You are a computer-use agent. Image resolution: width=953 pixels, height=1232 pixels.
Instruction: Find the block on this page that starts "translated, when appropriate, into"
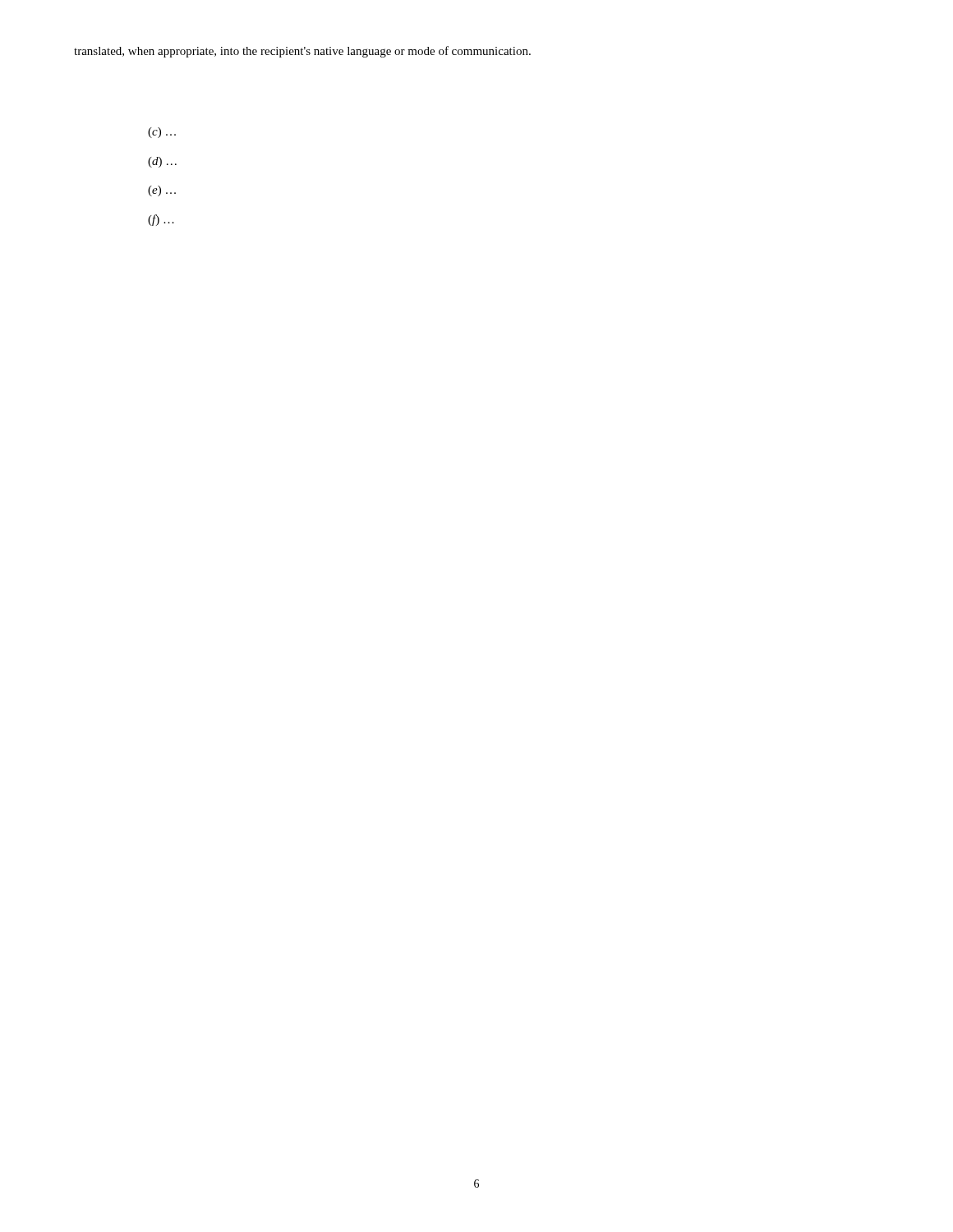click(303, 51)
